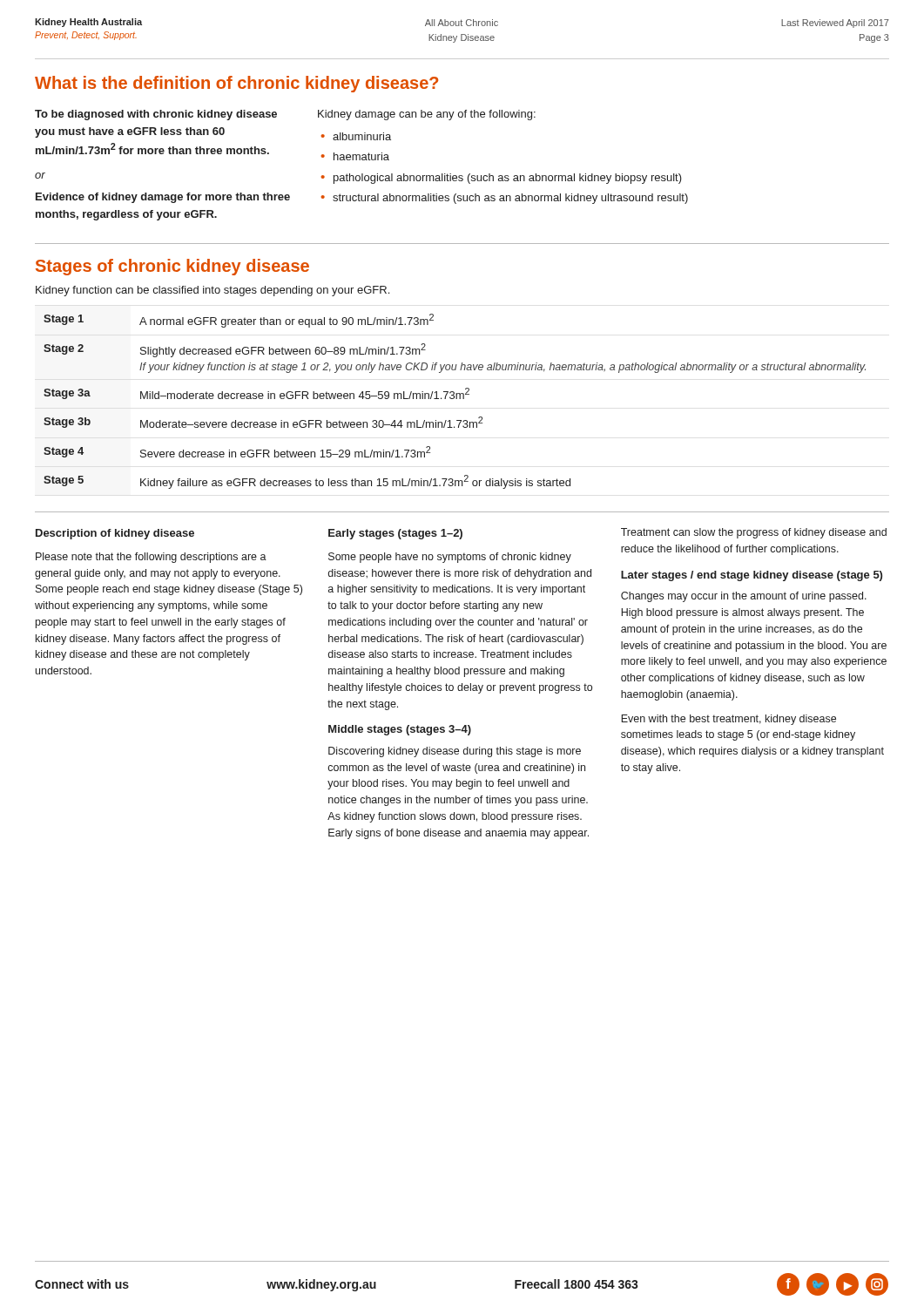Screen dimensions: 1307x924
Task: Locate the section header with the text "Stages of chronic kidney disease"
Action: pos(172,266)
